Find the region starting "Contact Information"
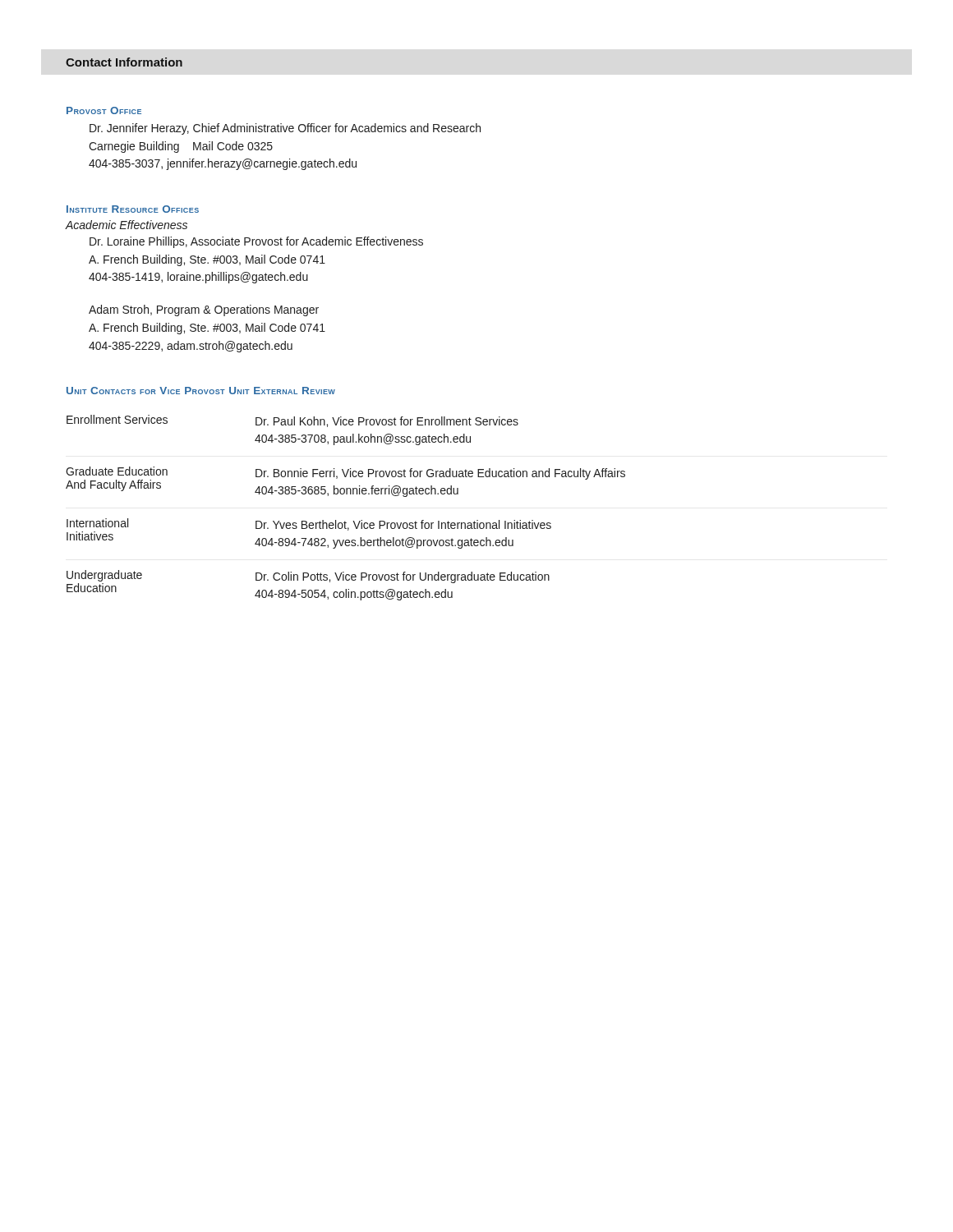The width and height of the screenshot is (953, 1232). pos(124,62)
